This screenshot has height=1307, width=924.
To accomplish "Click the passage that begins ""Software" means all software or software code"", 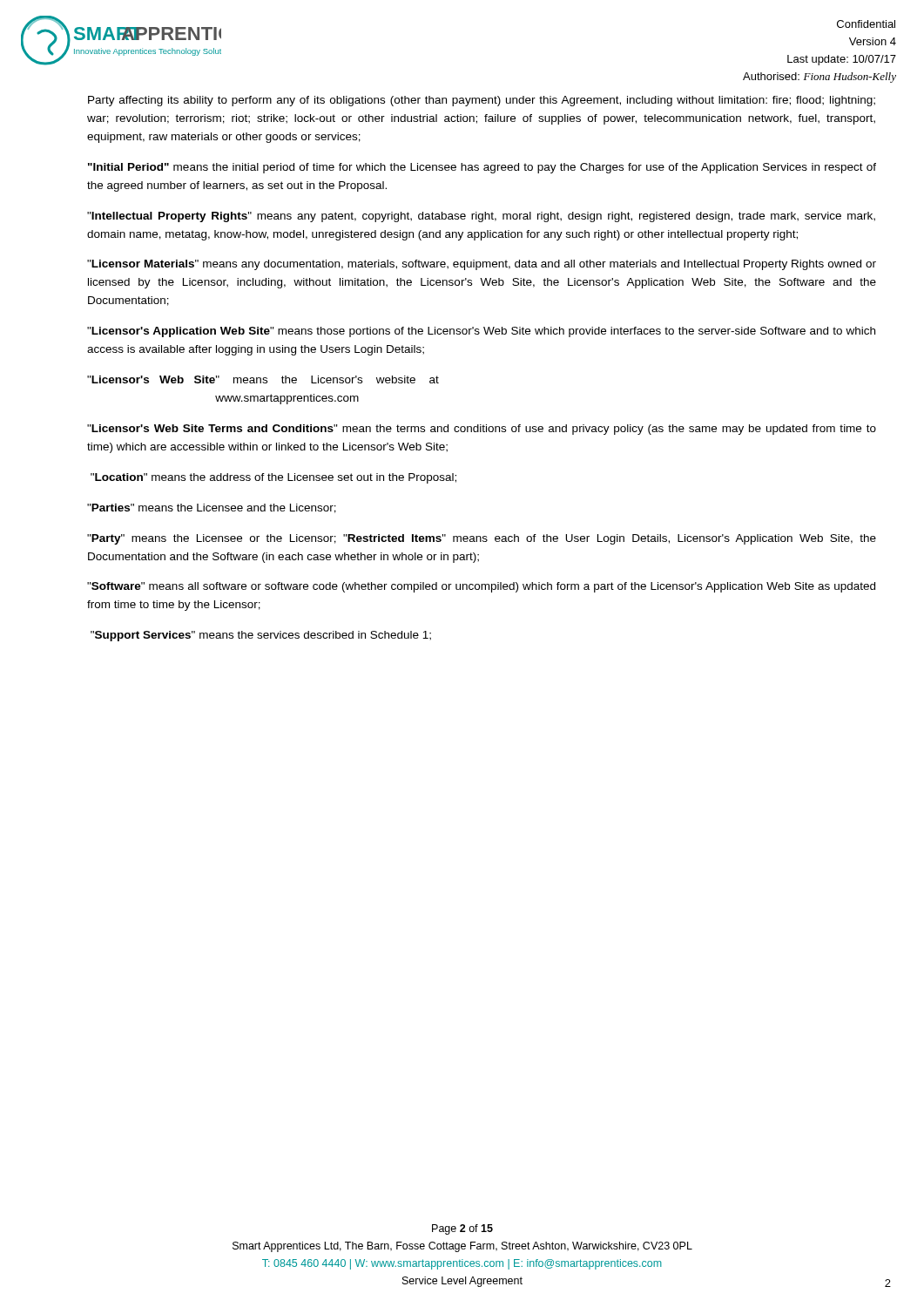I will pos(482,595).
